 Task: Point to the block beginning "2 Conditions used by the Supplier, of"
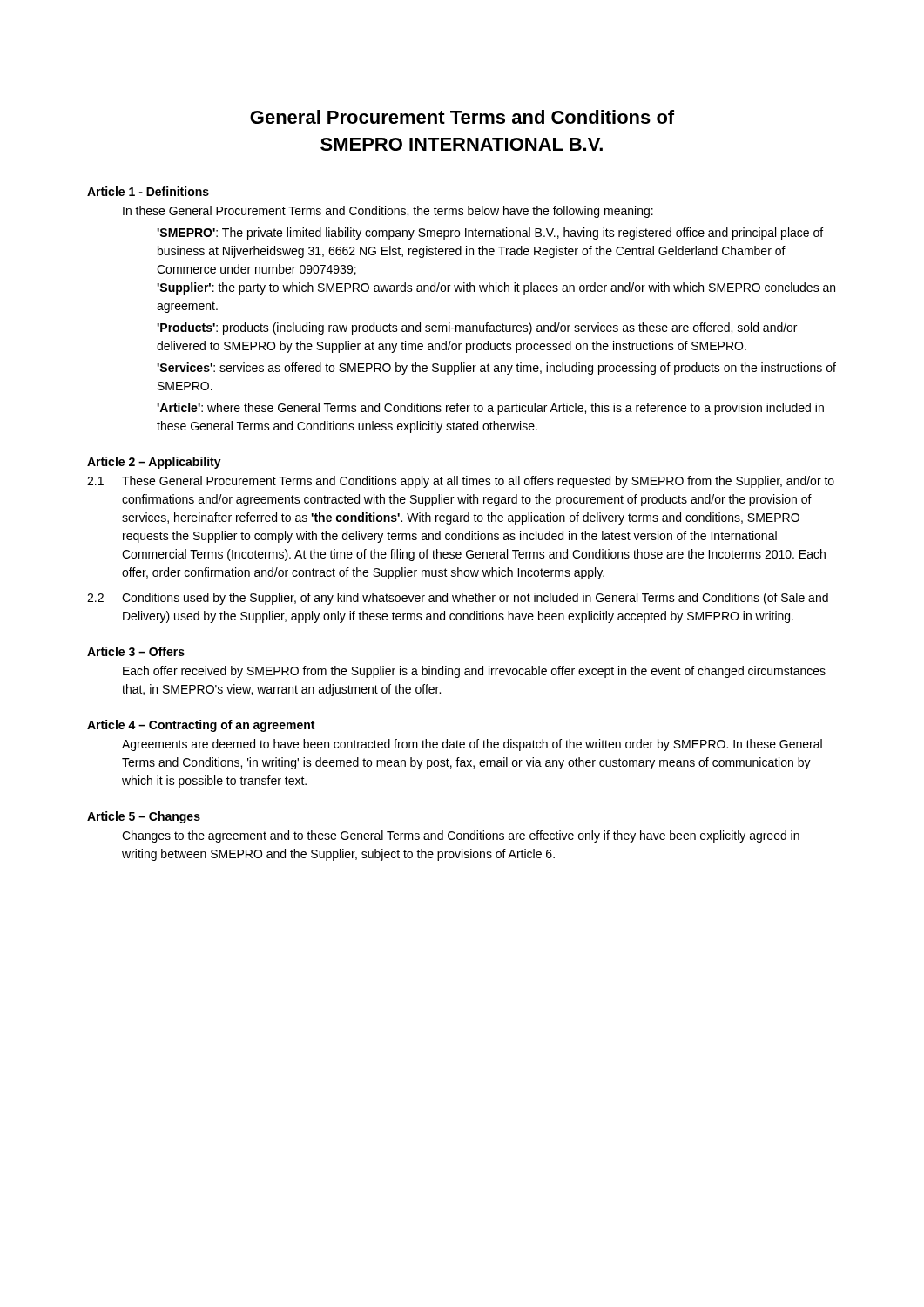462,607
